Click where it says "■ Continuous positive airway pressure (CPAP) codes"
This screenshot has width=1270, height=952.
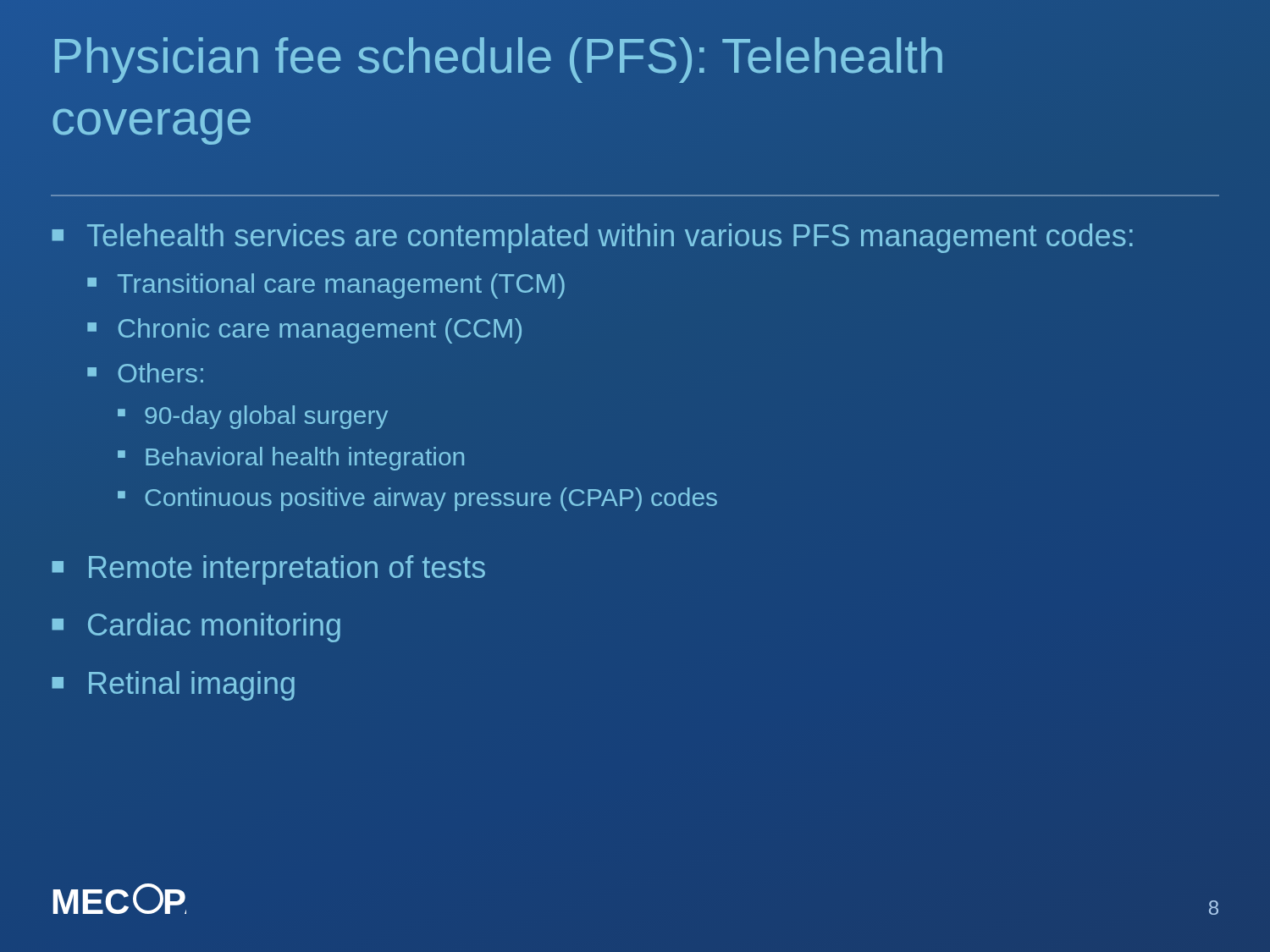pyautogui.click(x=417, y=498)
